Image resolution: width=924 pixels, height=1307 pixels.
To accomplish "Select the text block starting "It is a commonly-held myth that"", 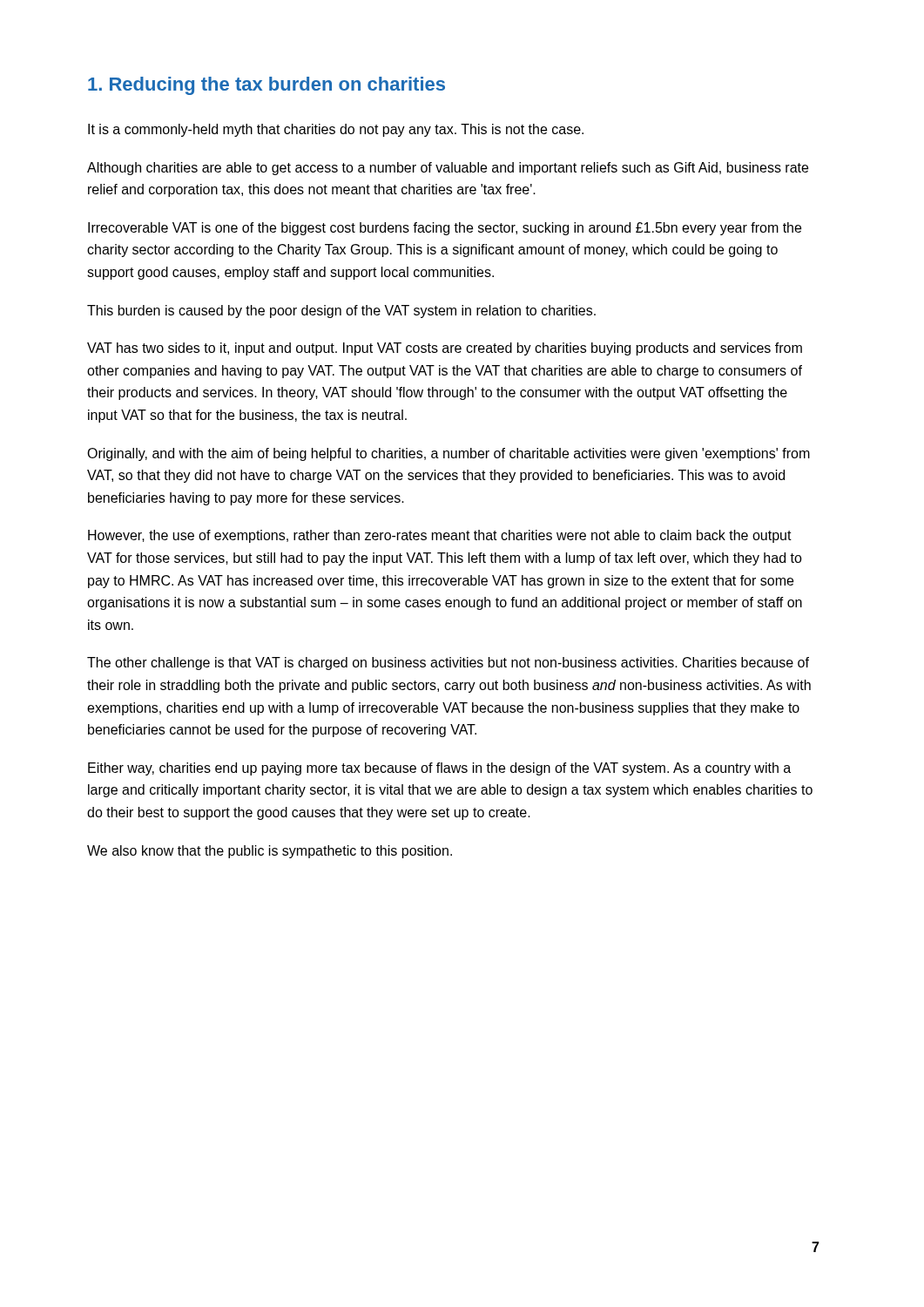I will coord(336,129).
